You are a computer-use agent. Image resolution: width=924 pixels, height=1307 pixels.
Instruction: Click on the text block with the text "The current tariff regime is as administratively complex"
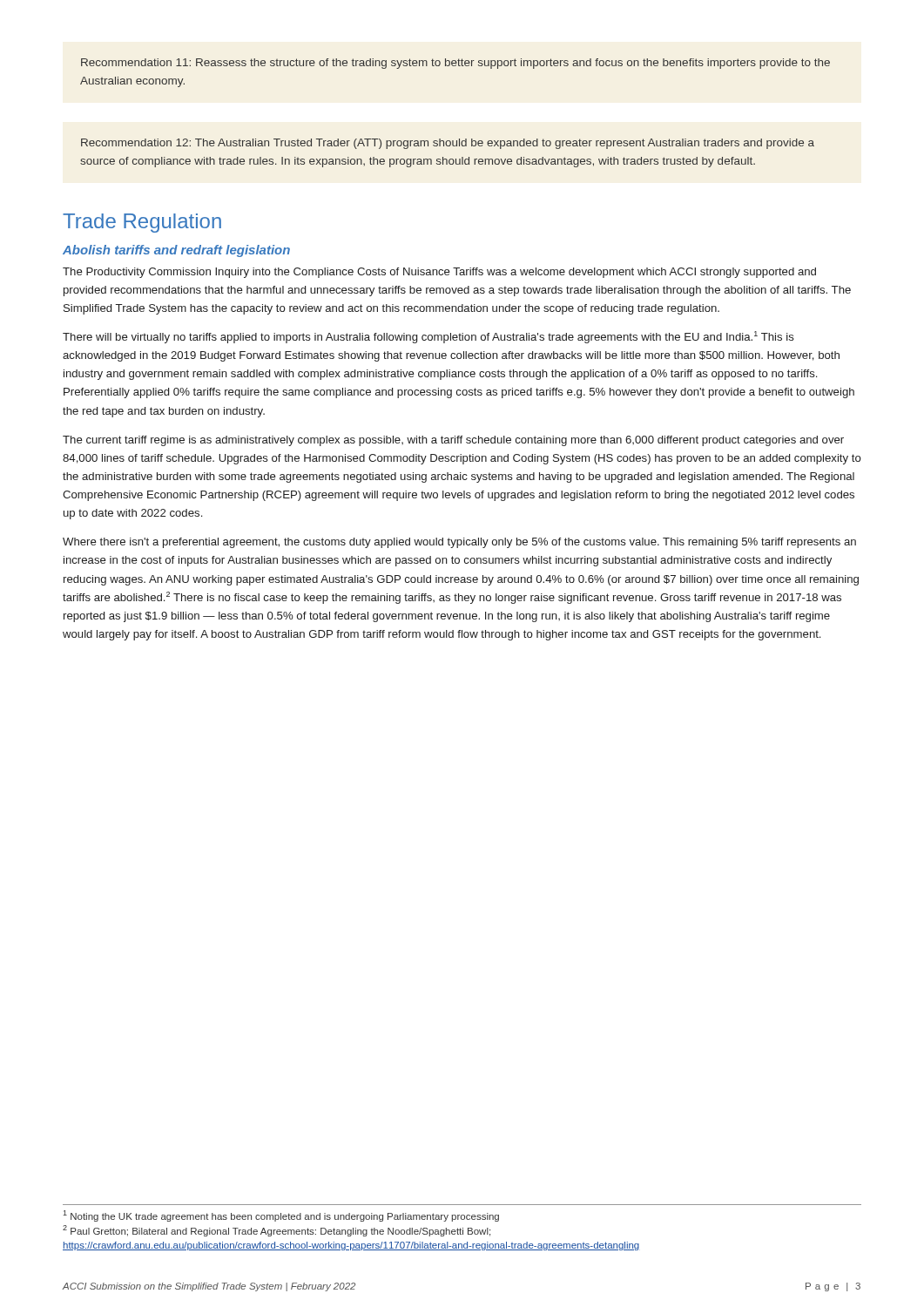pos(462,476)
